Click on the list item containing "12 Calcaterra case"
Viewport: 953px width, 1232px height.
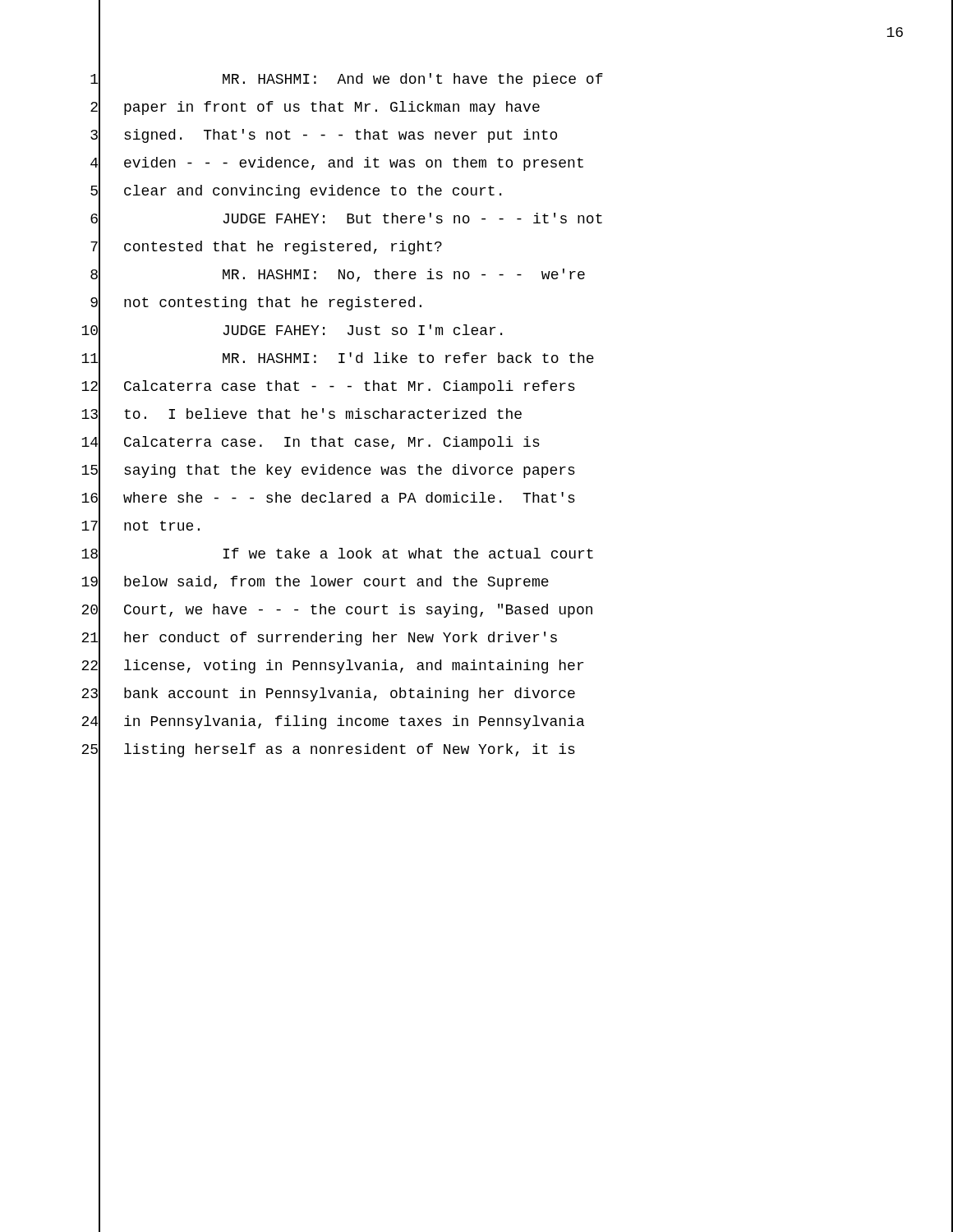point(476,387)
